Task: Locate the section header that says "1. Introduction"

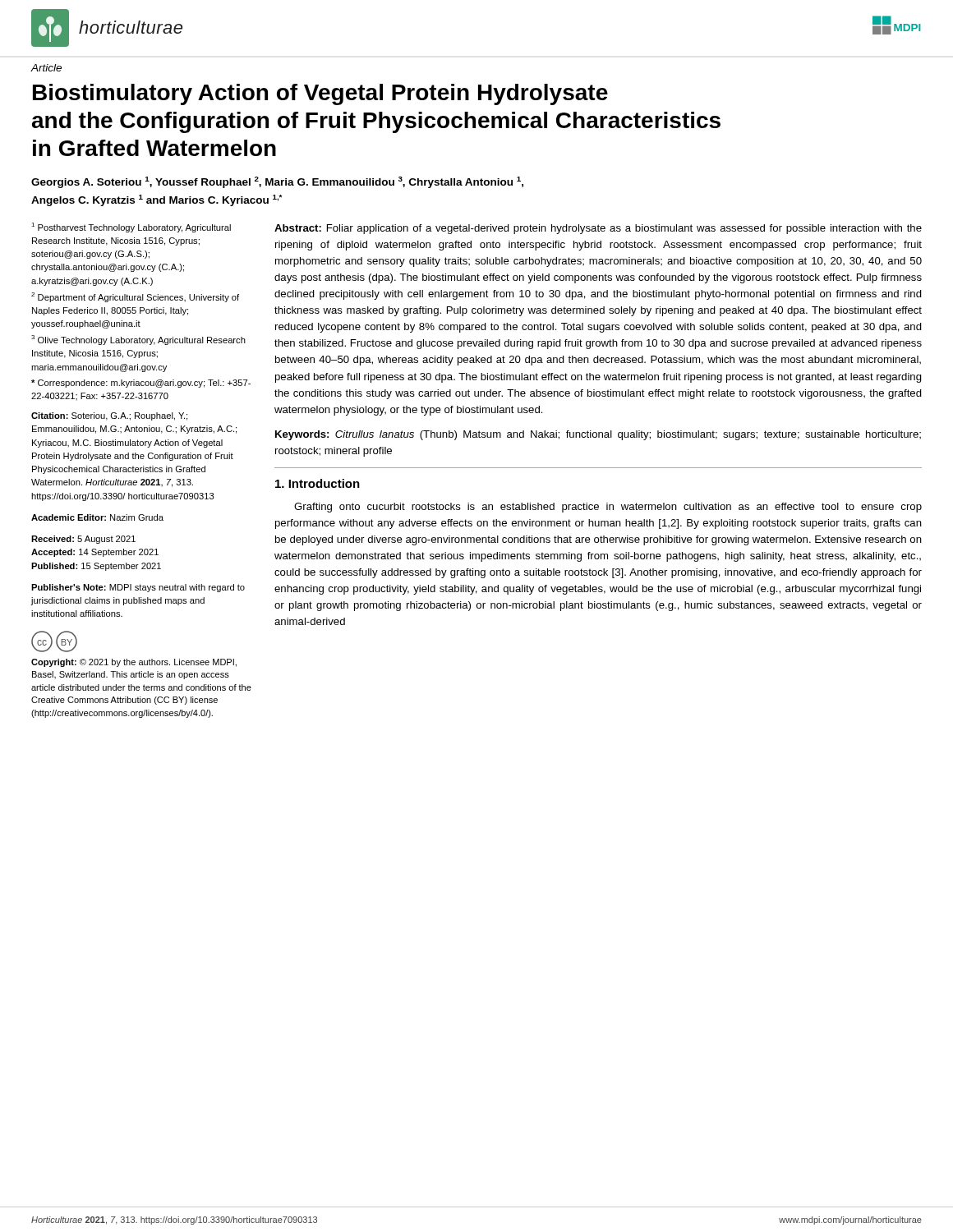Action: [x=317, y=483]
